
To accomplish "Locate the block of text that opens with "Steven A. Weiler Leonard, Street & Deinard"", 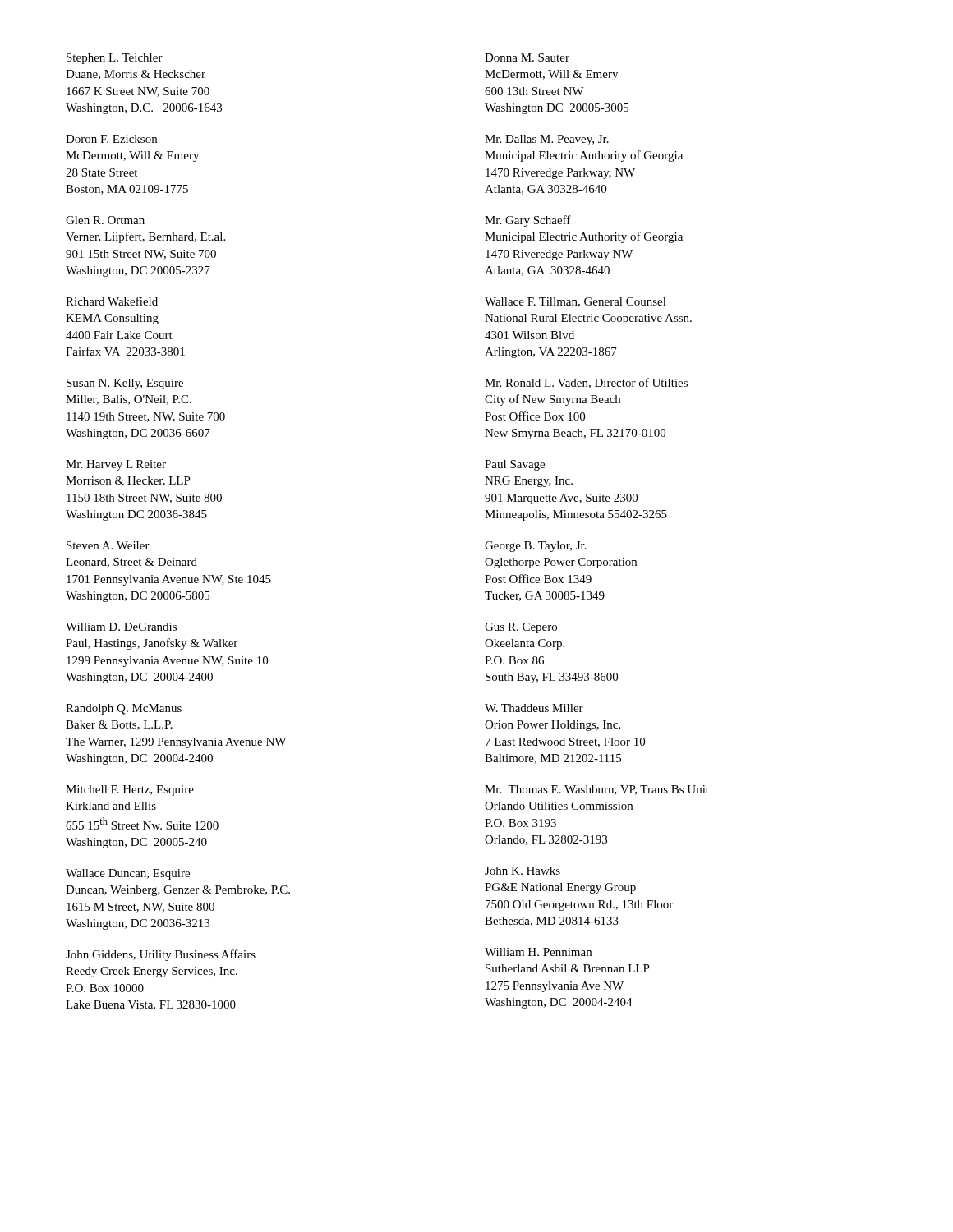I will click(255, 570).
